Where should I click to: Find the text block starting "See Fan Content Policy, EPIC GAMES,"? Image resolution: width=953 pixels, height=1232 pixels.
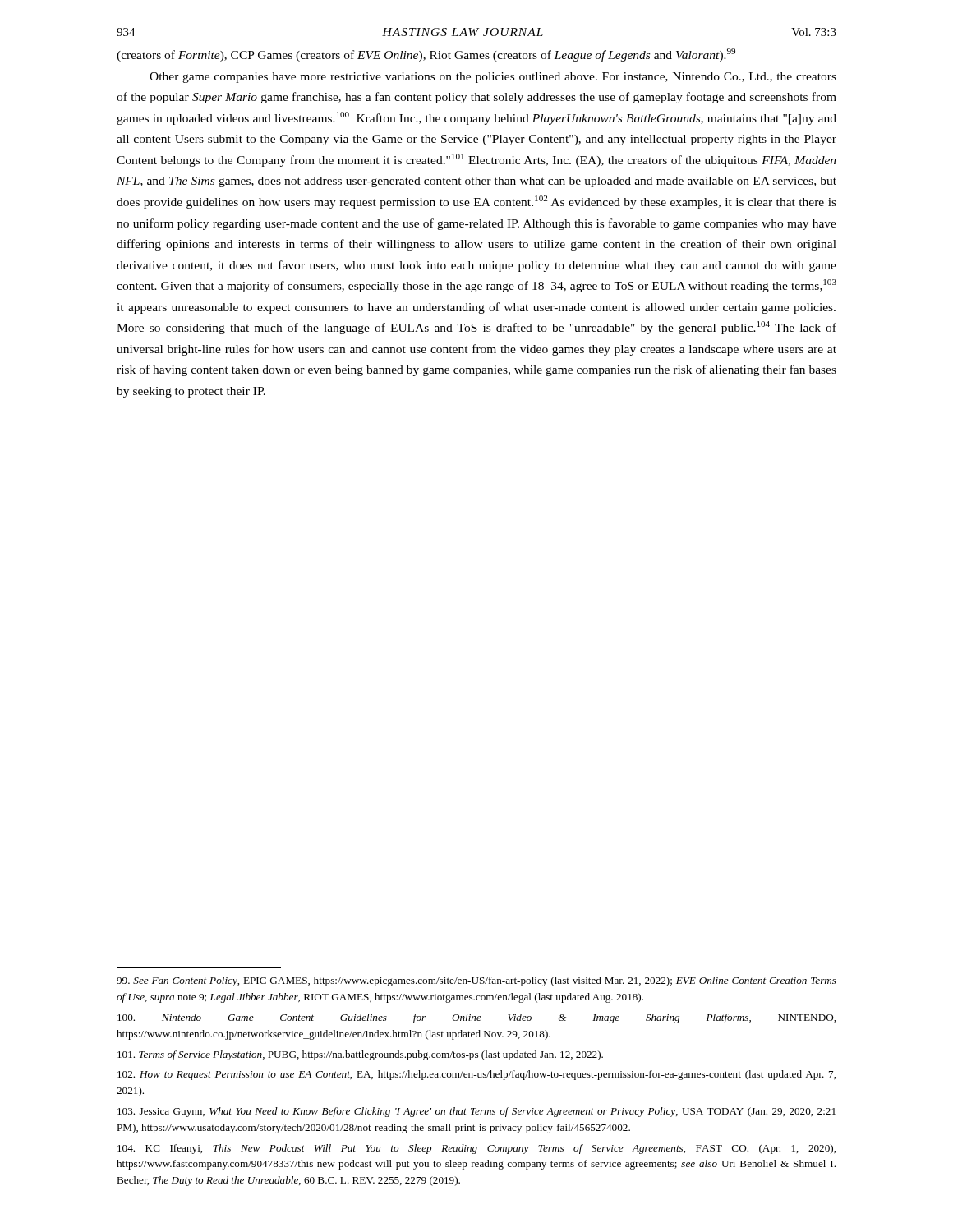(x=476, y=989)
